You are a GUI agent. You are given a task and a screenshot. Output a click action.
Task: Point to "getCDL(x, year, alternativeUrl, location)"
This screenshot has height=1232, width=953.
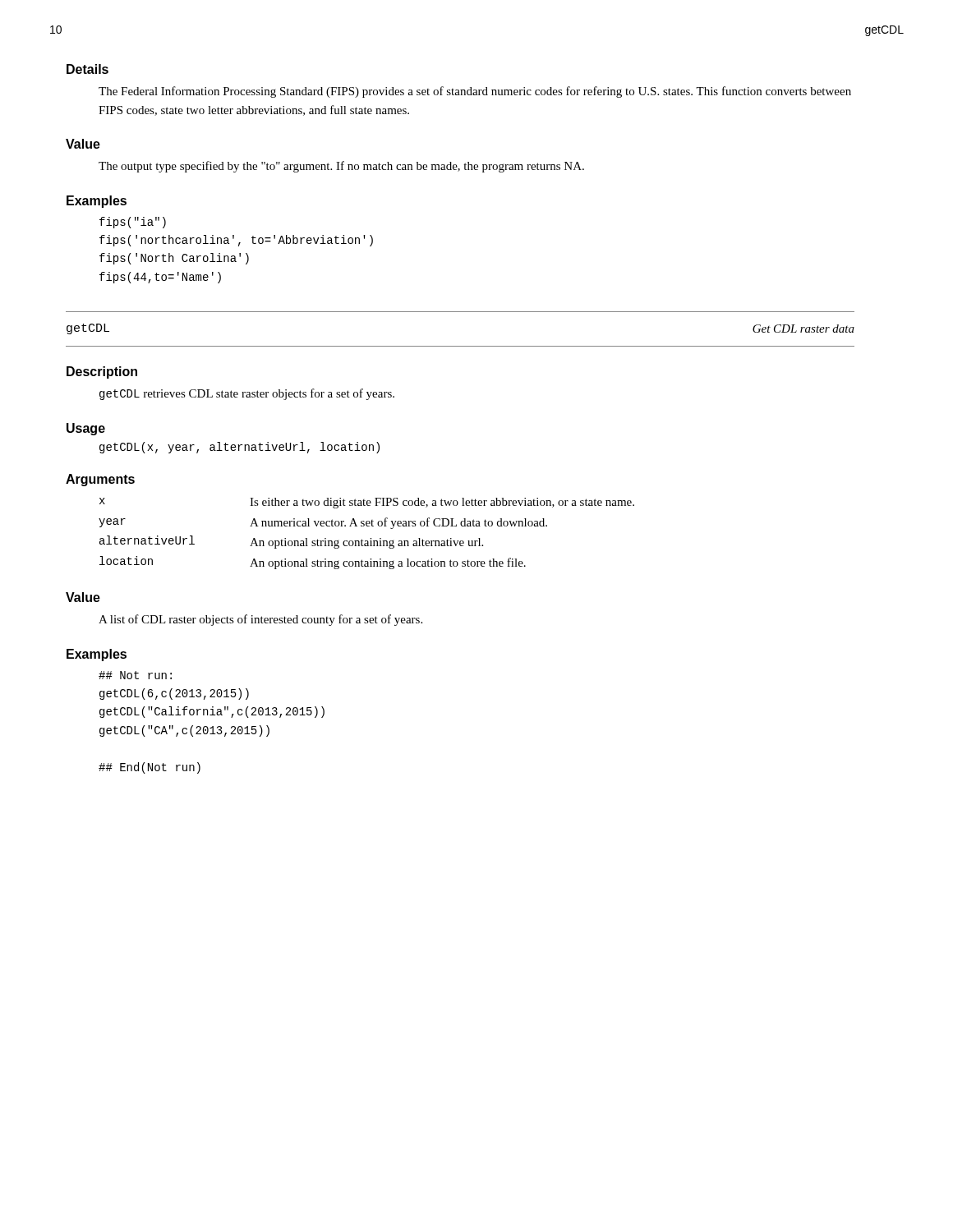click(x=240, y=448)
